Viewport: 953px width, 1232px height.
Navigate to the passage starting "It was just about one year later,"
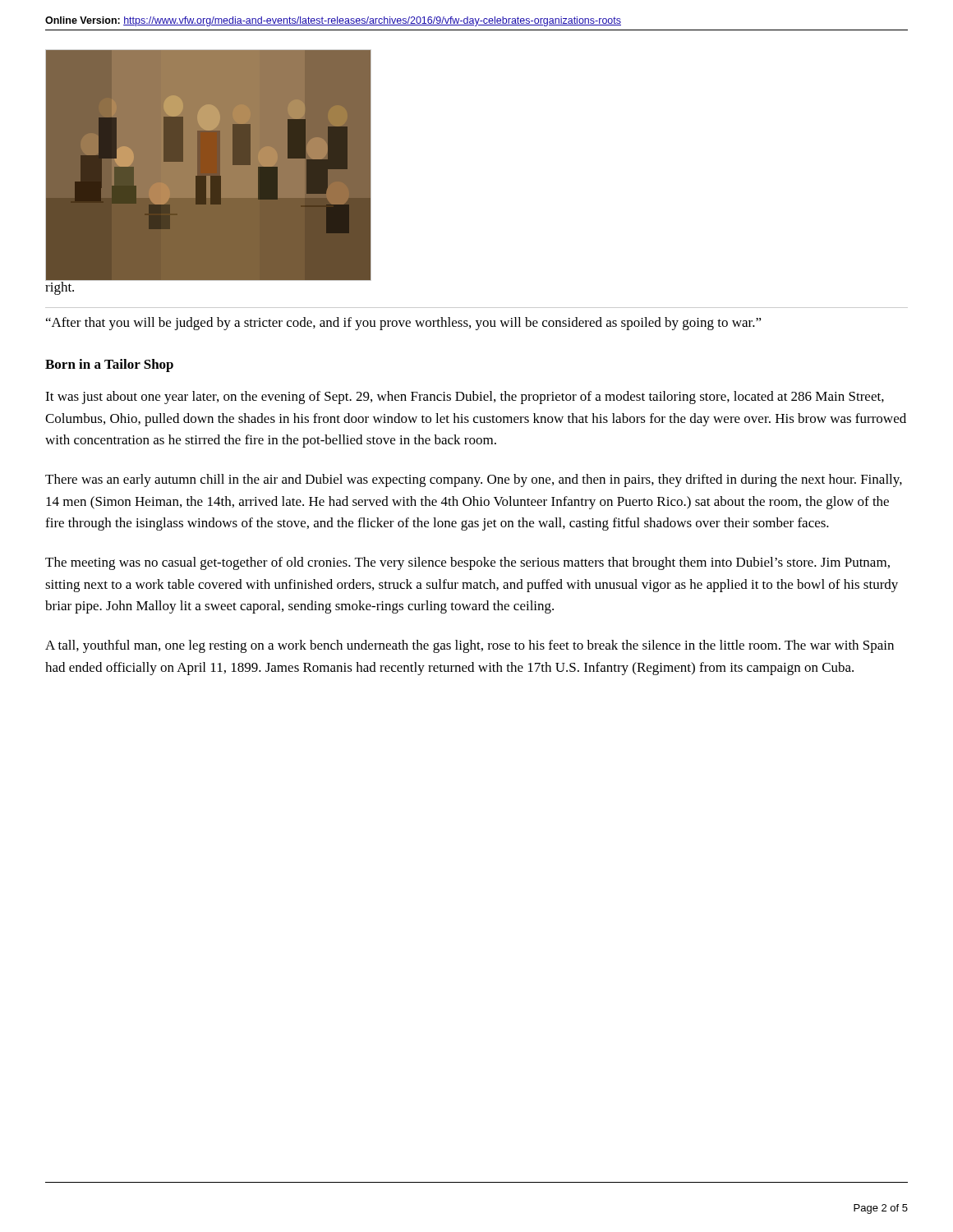click(x=476, y=418)
